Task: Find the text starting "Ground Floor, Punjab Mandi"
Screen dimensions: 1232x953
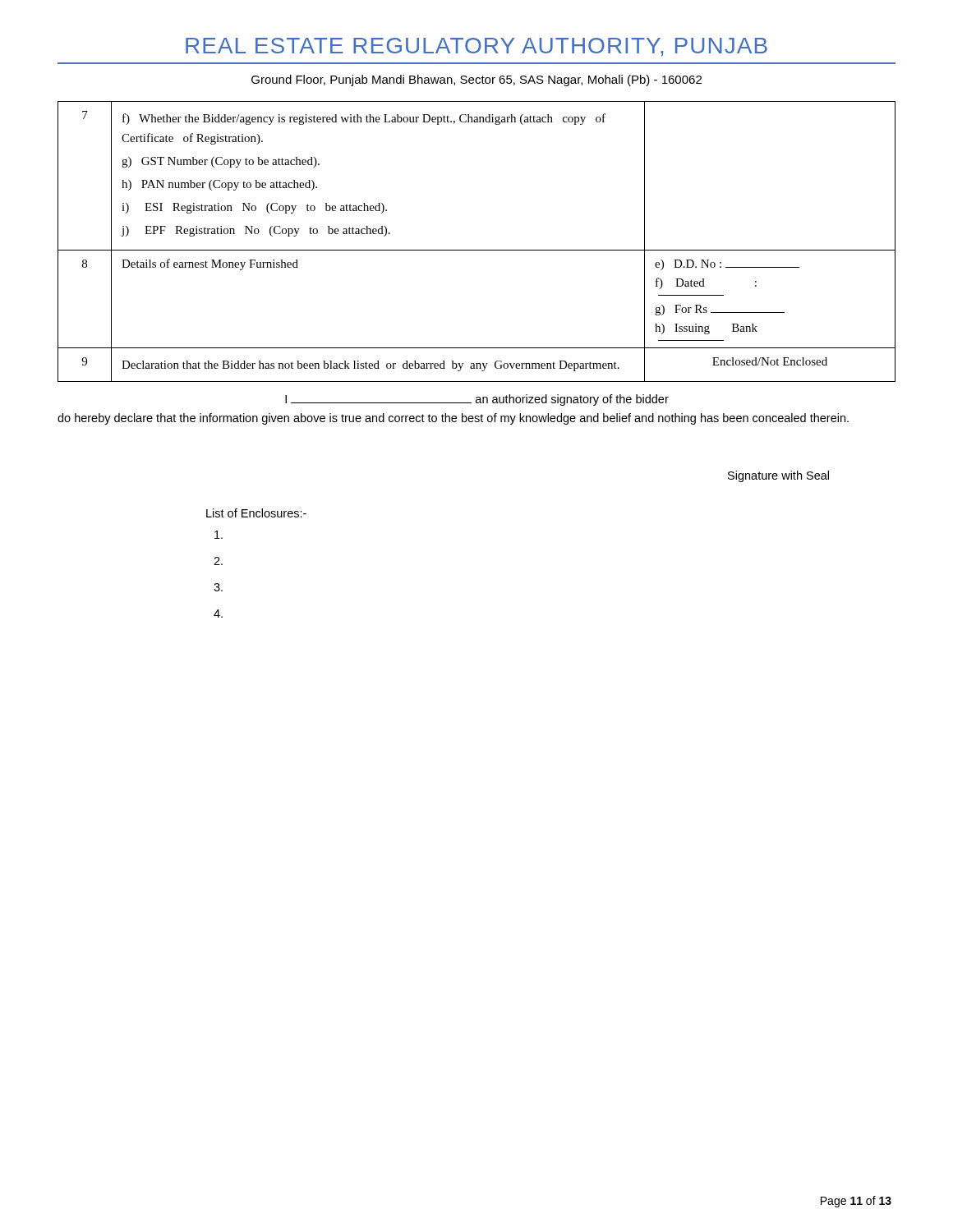Action: tap(476, 79)
